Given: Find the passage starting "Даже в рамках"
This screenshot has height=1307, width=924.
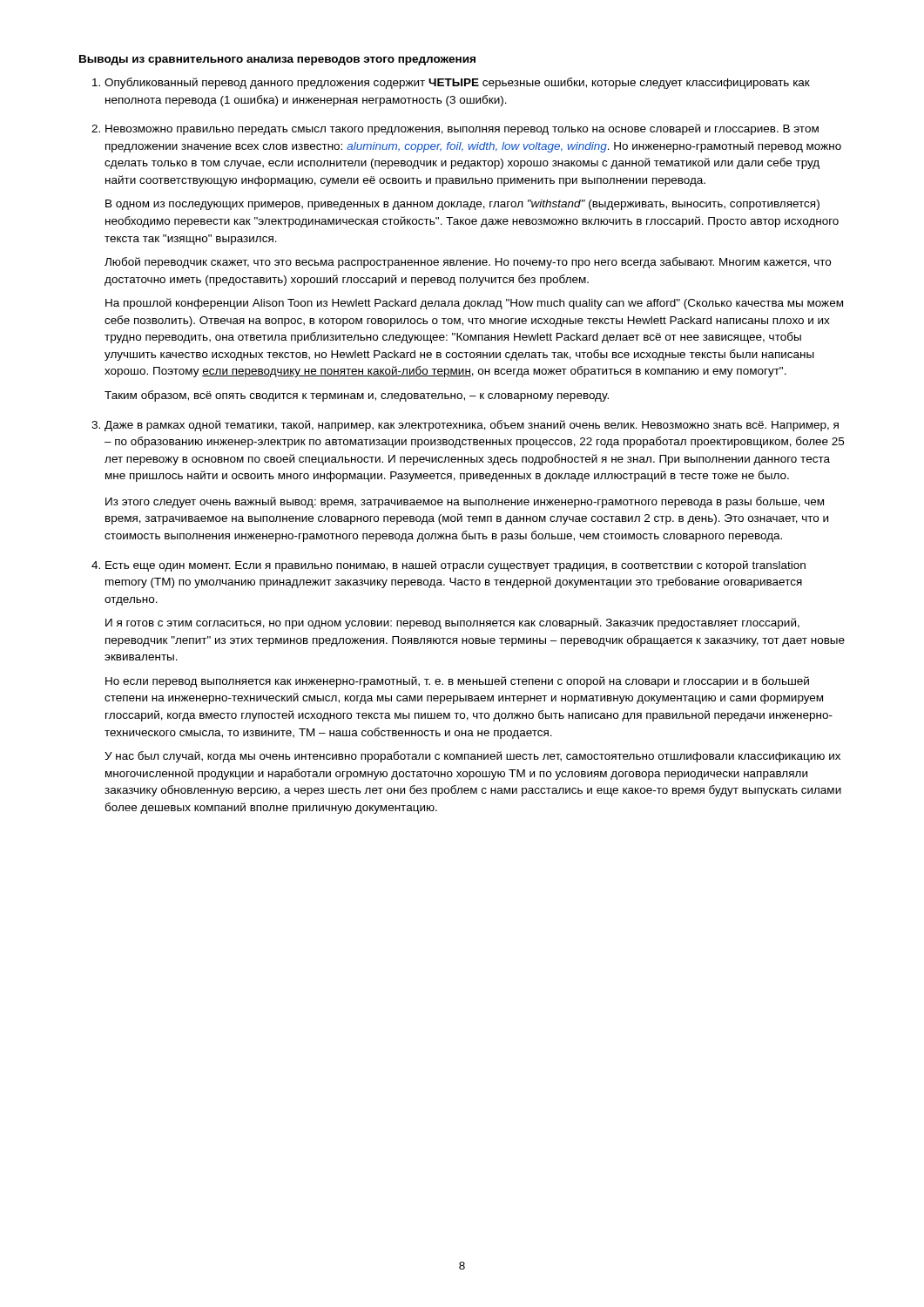Looking at the screenshot, I should coord(475,480).
